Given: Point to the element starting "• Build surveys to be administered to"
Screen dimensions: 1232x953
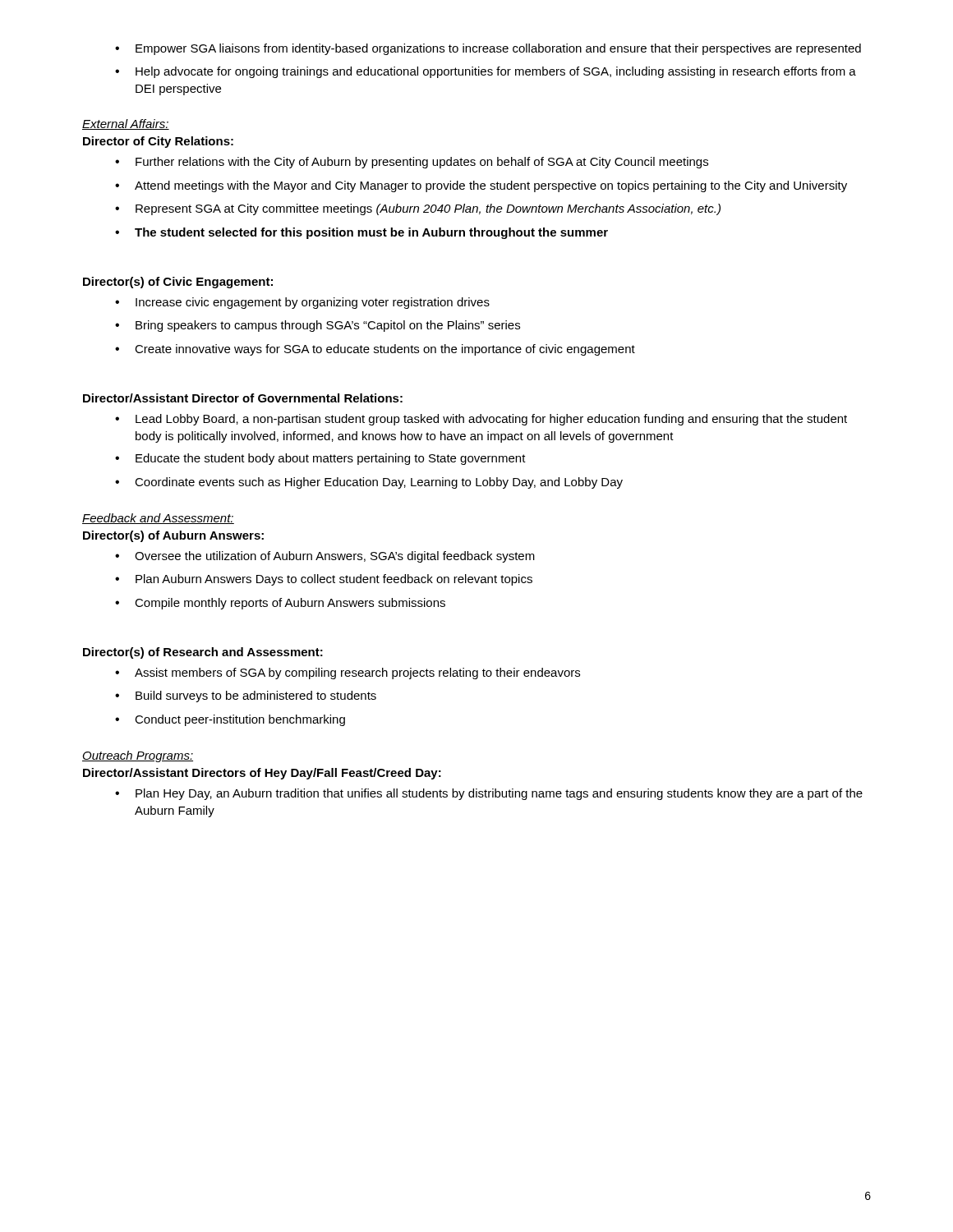Looking at the screenshot, I should coord(246,696).
